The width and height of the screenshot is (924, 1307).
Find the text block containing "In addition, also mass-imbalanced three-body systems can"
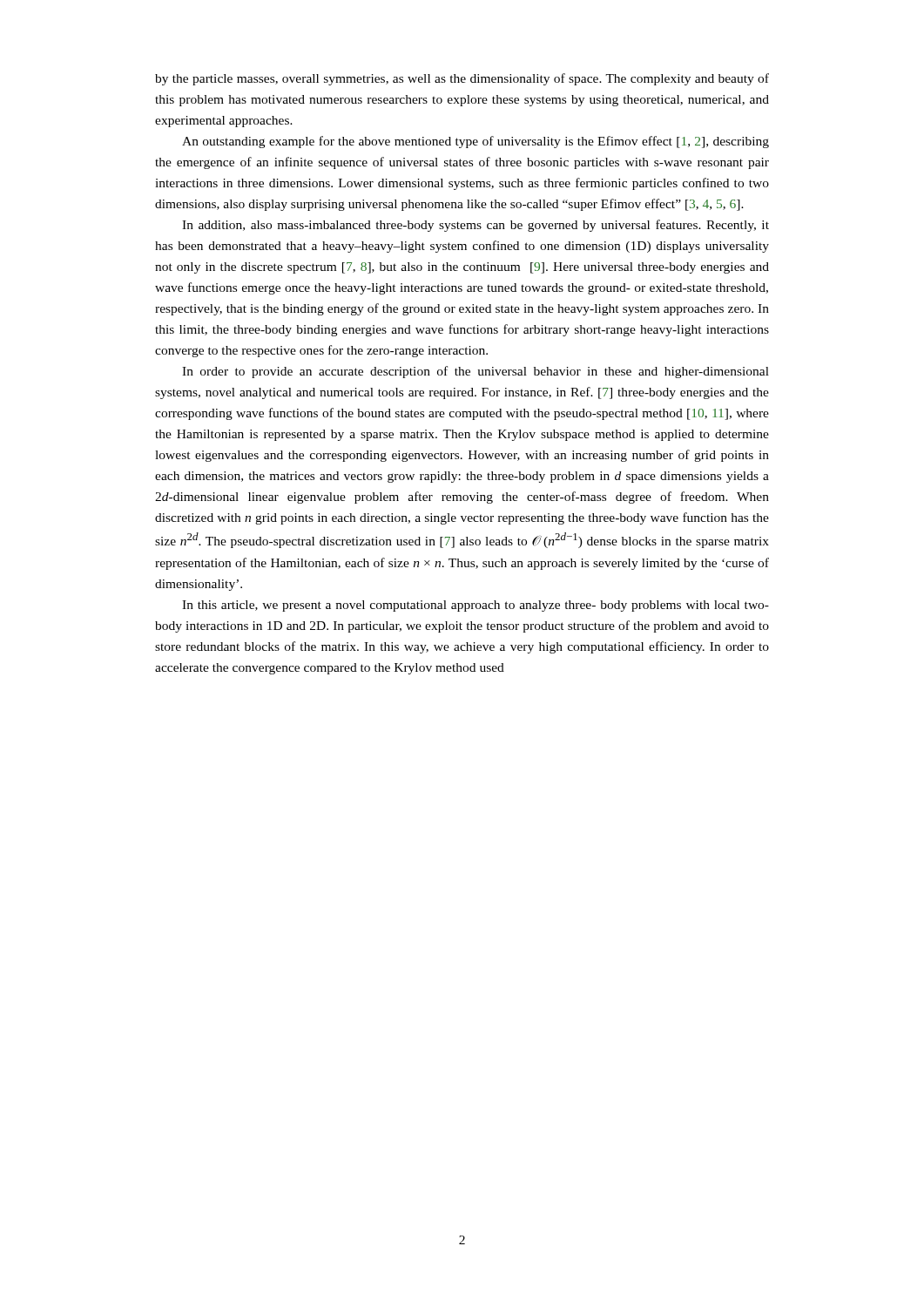pyautogui.click(x=462, y=288)
